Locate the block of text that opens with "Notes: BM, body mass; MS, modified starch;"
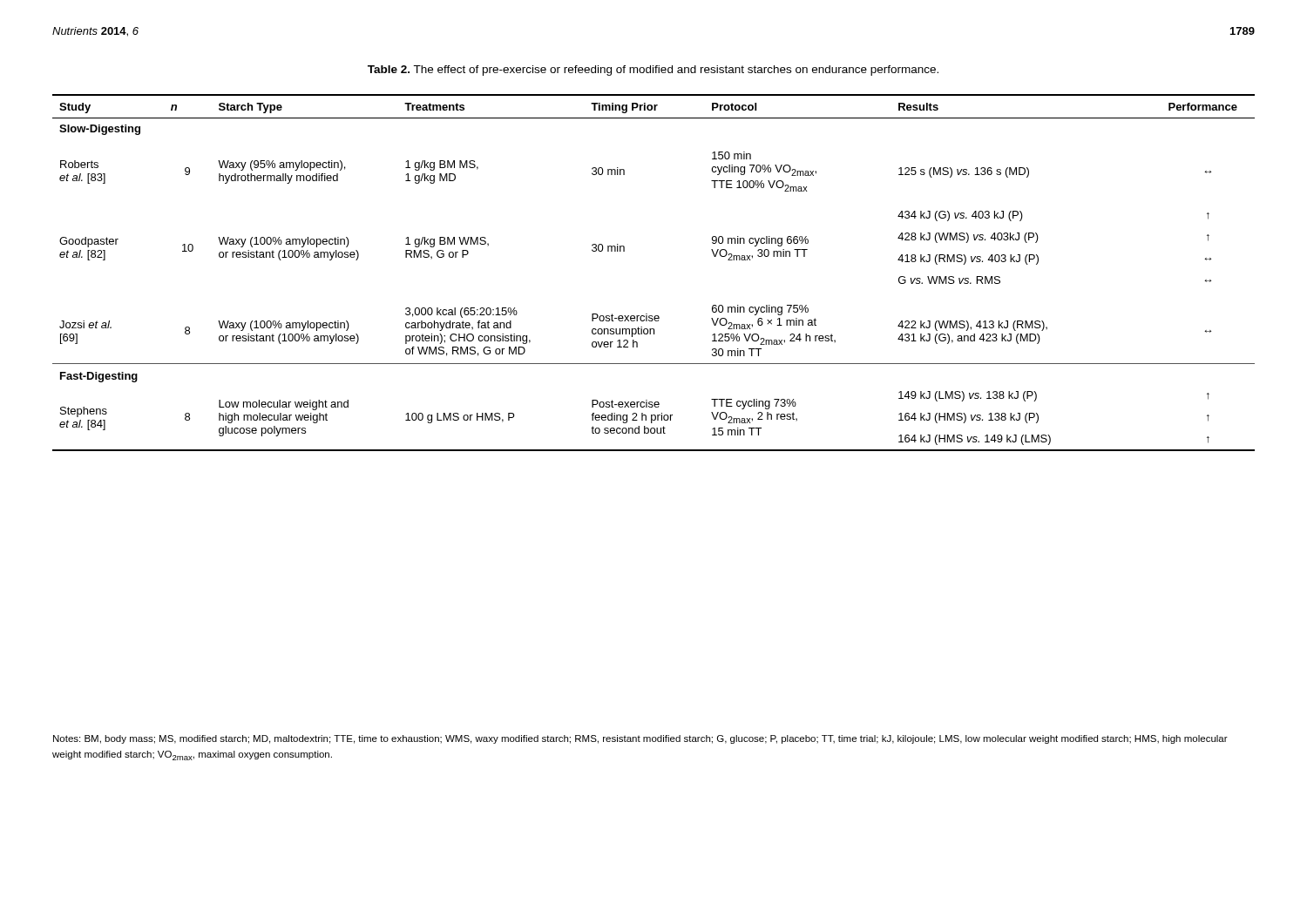Viewport: 1307px width, 924px height. coord(640,748)
